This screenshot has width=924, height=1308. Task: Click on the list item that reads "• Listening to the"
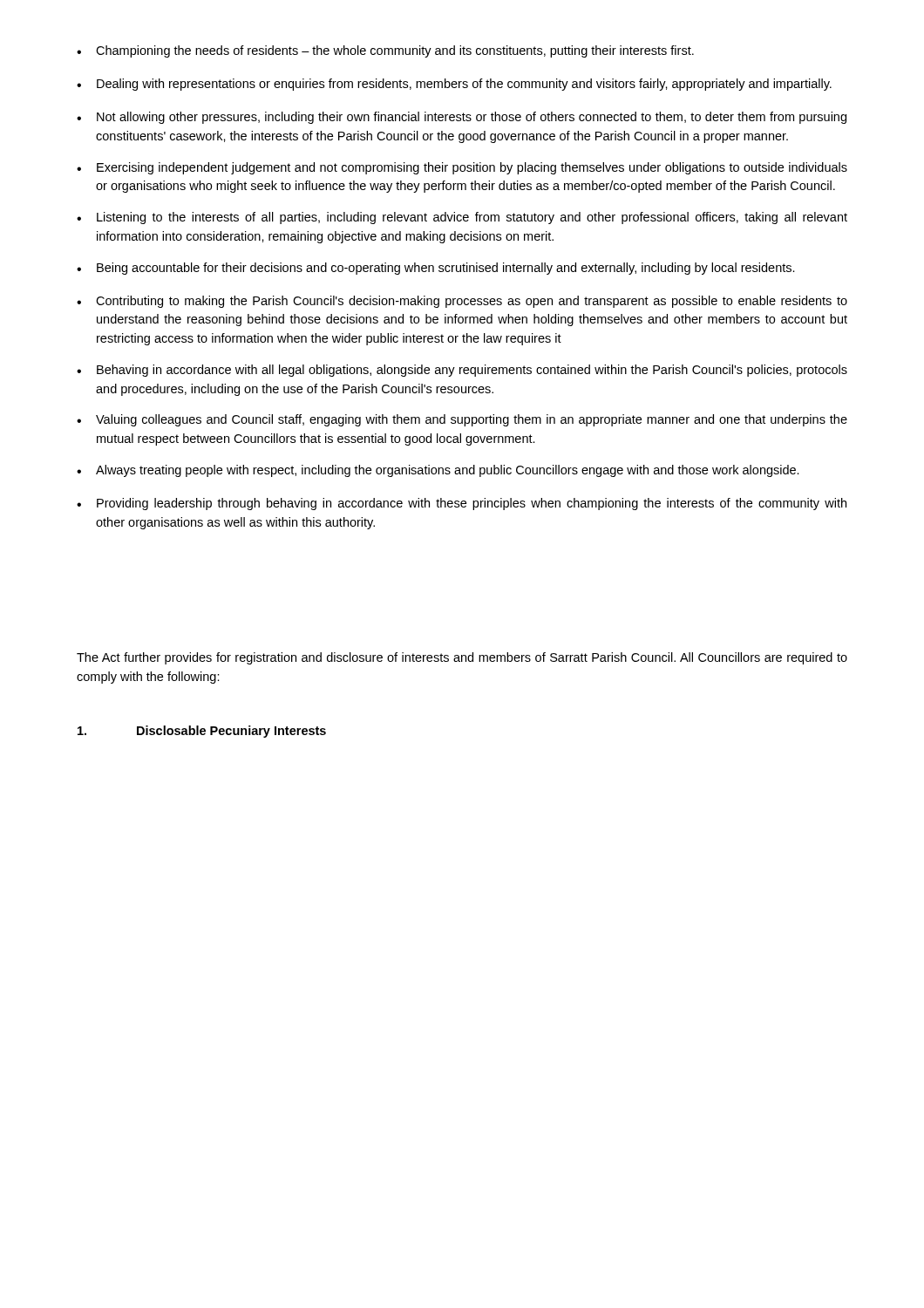462,227
